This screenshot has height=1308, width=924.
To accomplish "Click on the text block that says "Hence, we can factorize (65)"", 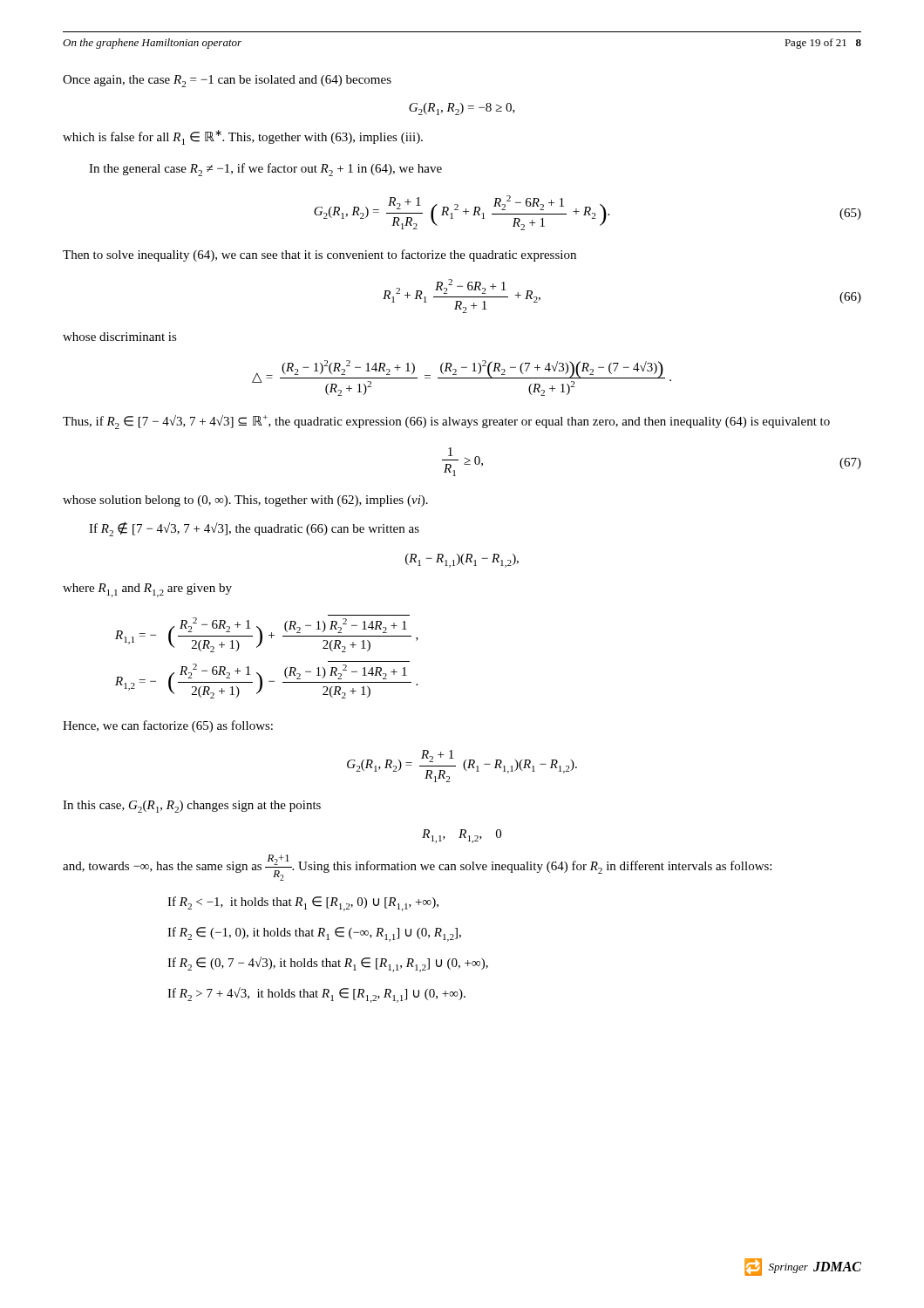I will point(168,726).
